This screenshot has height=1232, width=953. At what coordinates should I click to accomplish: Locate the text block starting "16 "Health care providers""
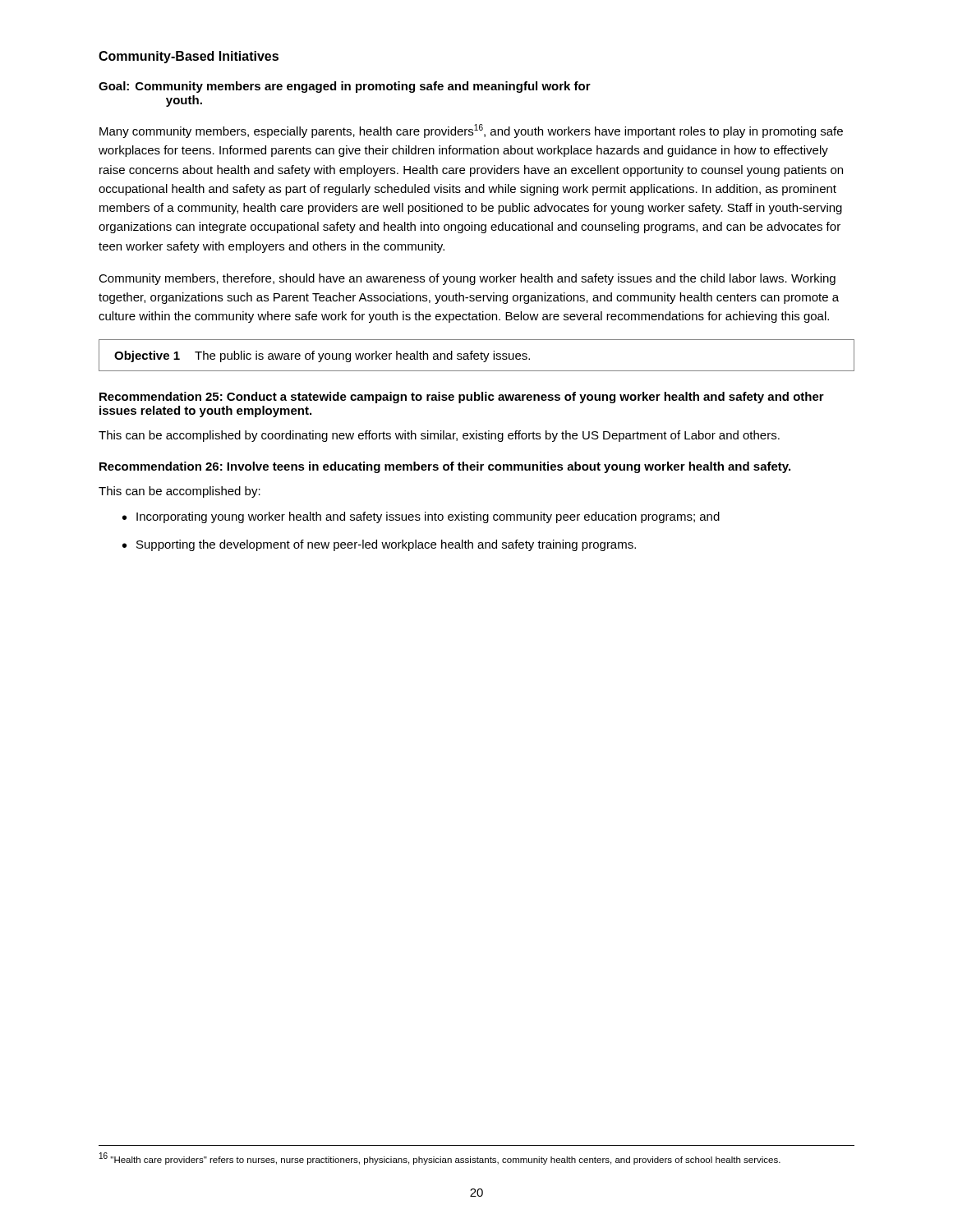476,1158
